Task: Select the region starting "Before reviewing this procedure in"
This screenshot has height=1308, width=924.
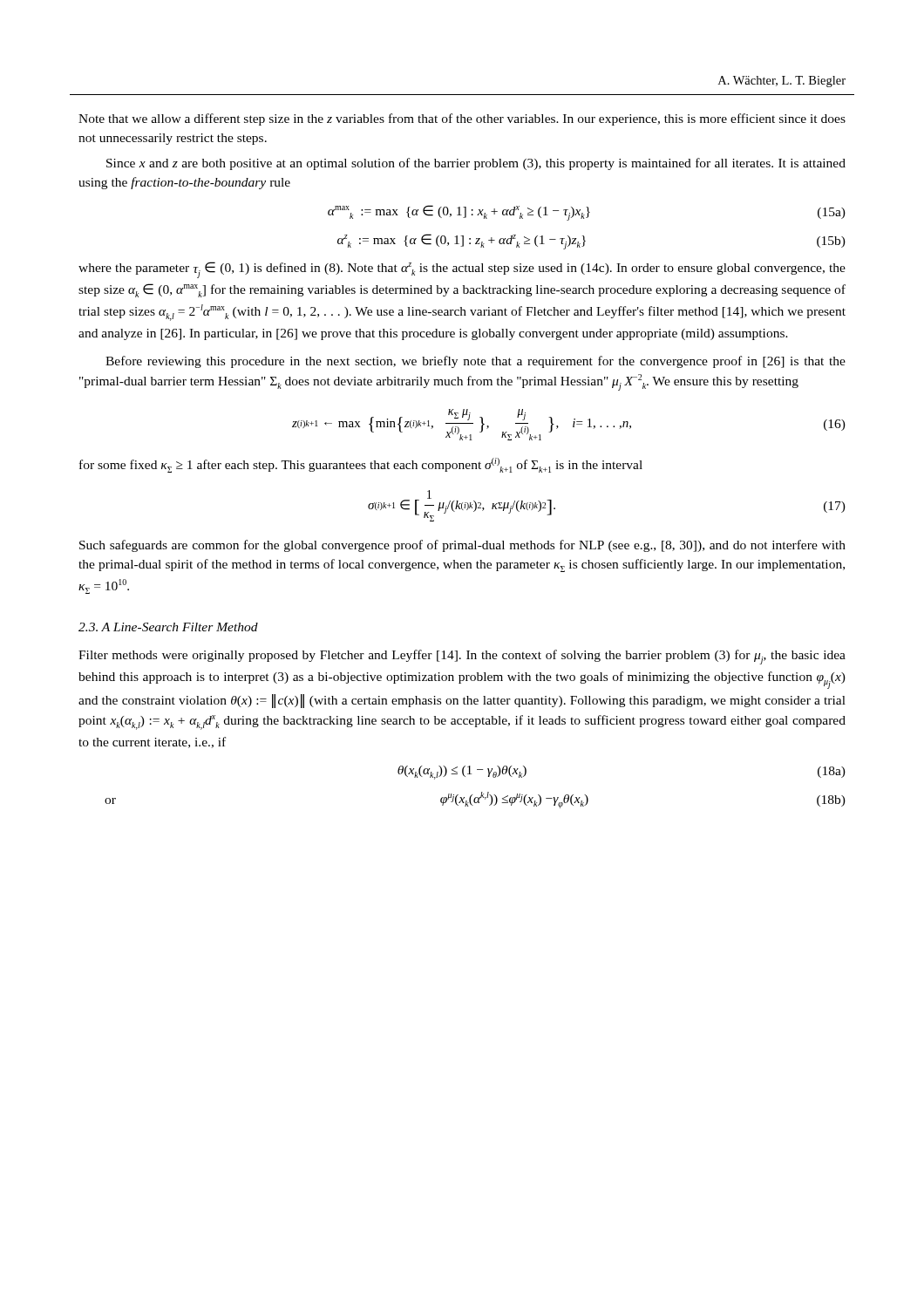Action: point(462,372)
